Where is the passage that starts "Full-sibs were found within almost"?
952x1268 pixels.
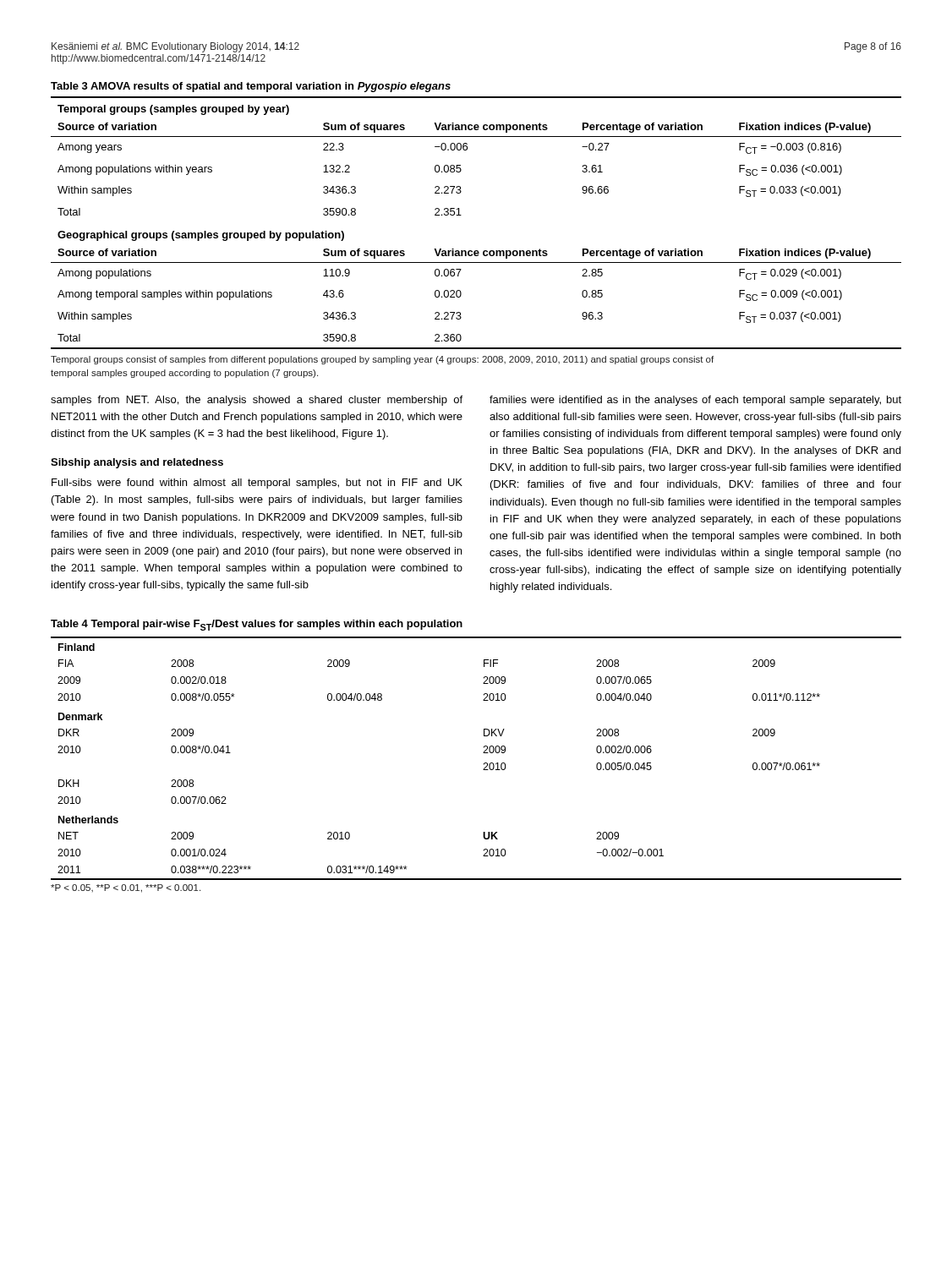tap(257, 534)
